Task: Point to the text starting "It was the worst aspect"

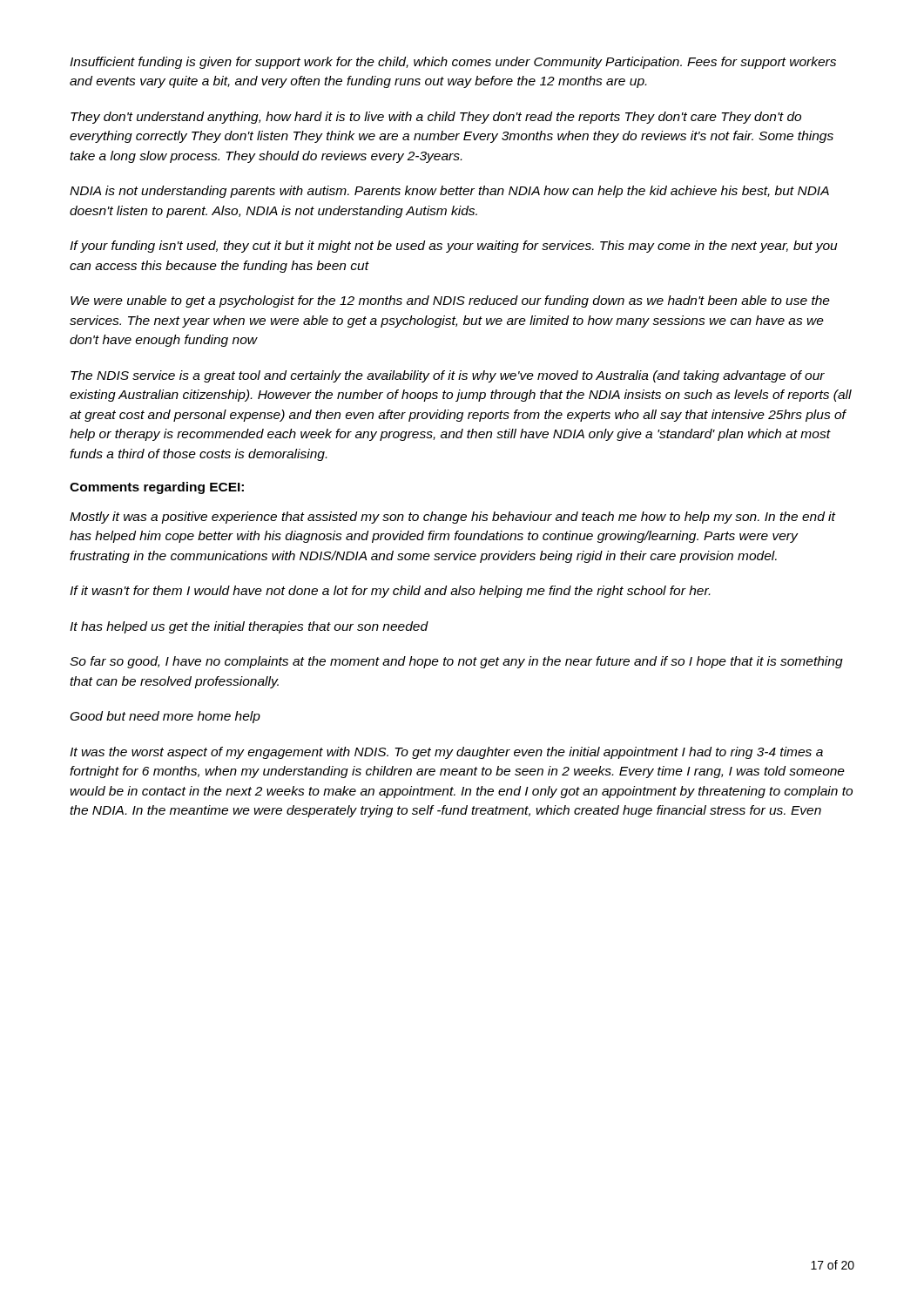Action: (461, 781)
